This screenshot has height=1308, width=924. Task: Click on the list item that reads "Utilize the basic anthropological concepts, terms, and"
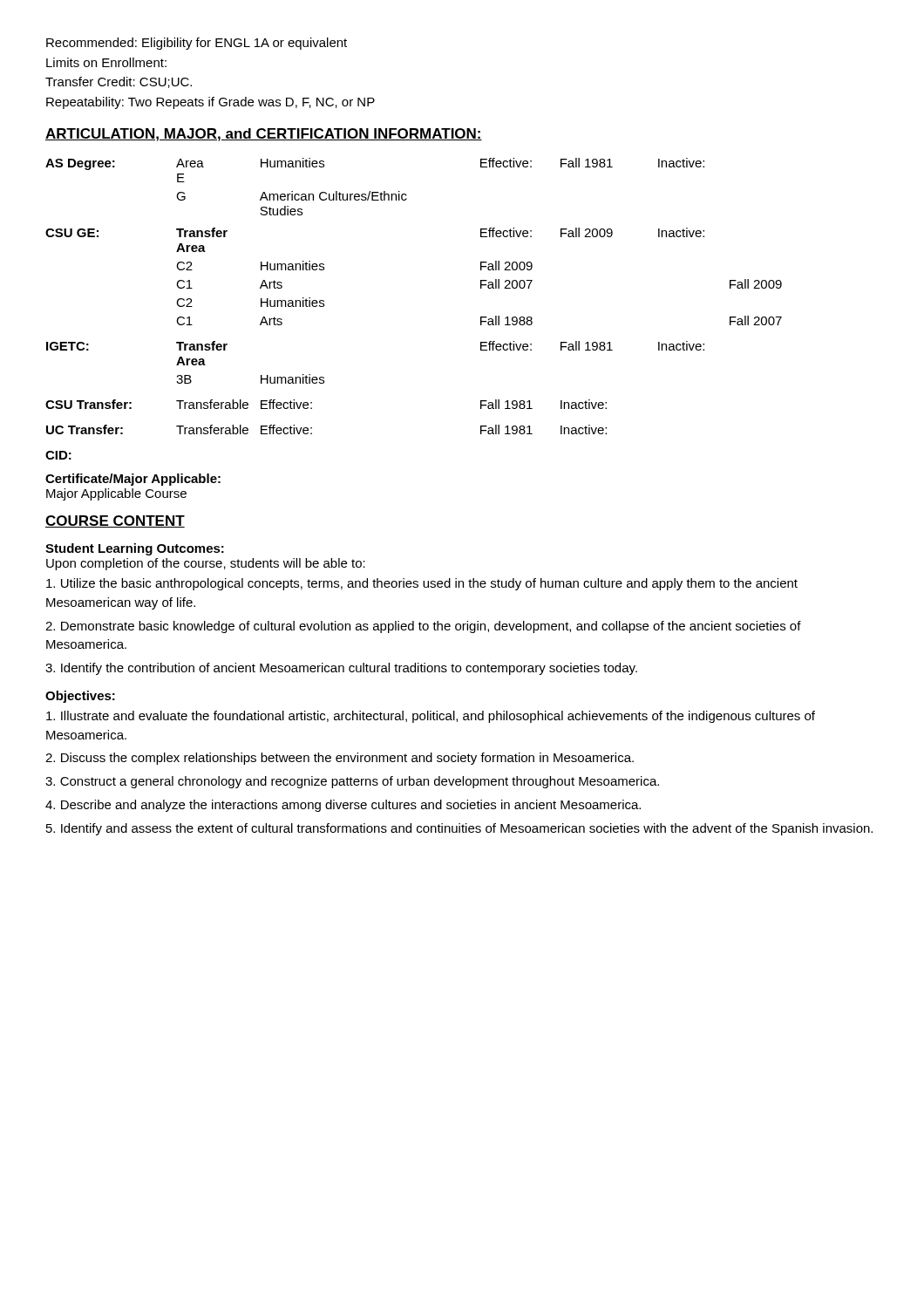point(421,592)
